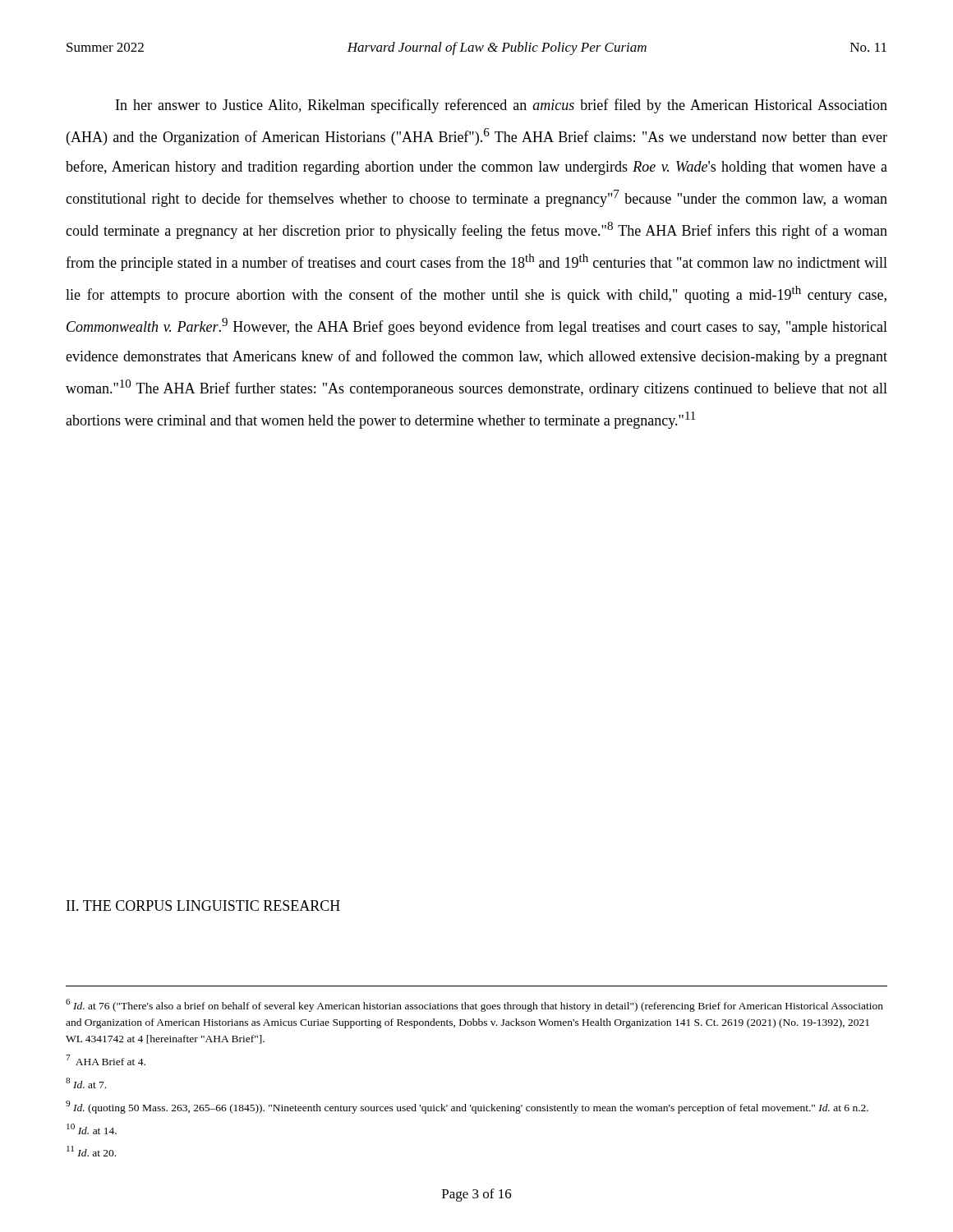The width and height of the screenshot is (953, 1232).
Task: Navigate to the text block starting "6 Id. at 76 ("There's also"
Action: pyautogui.click(x=474, y=1021)
